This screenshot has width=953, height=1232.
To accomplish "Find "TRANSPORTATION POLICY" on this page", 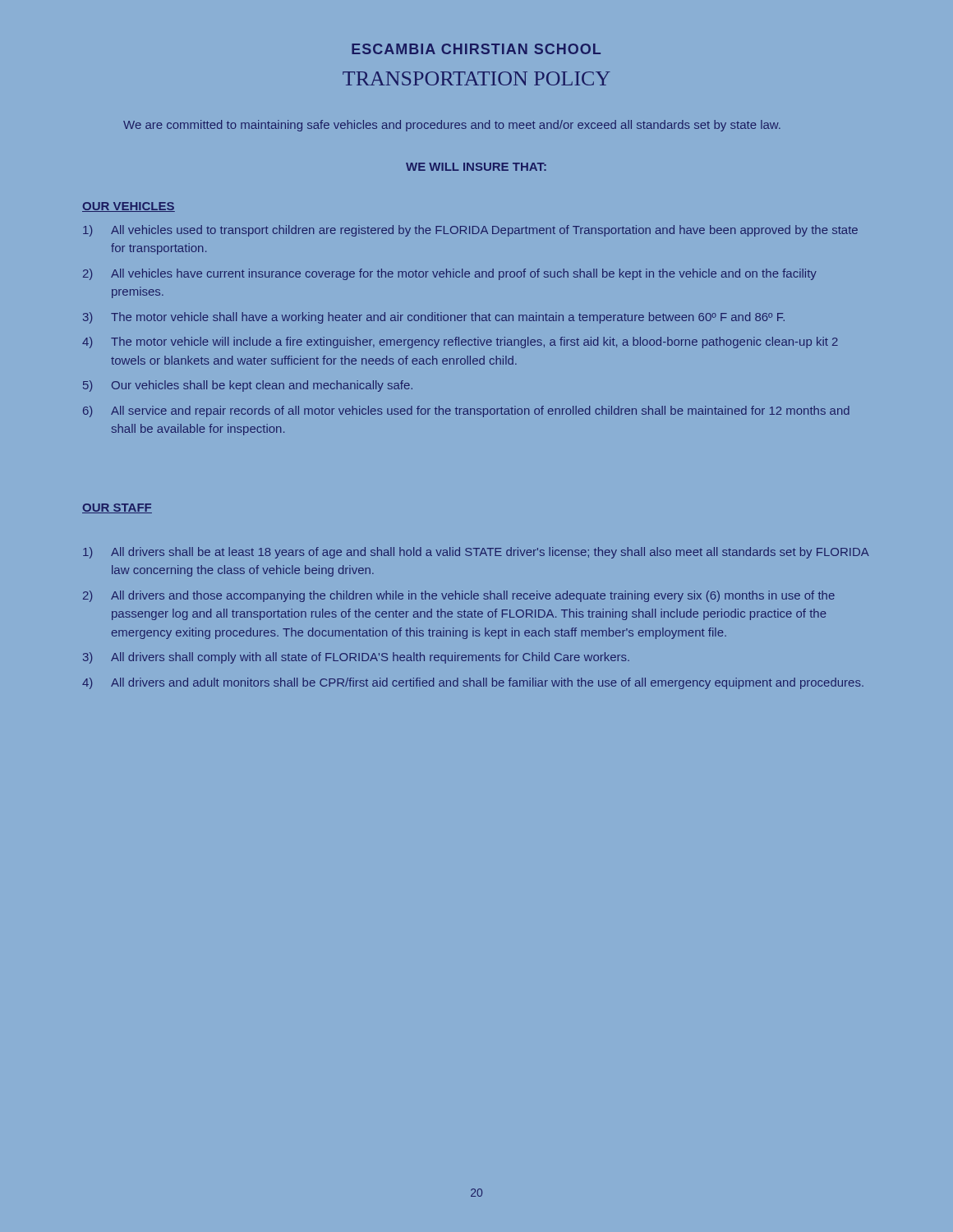I will 476,78.
